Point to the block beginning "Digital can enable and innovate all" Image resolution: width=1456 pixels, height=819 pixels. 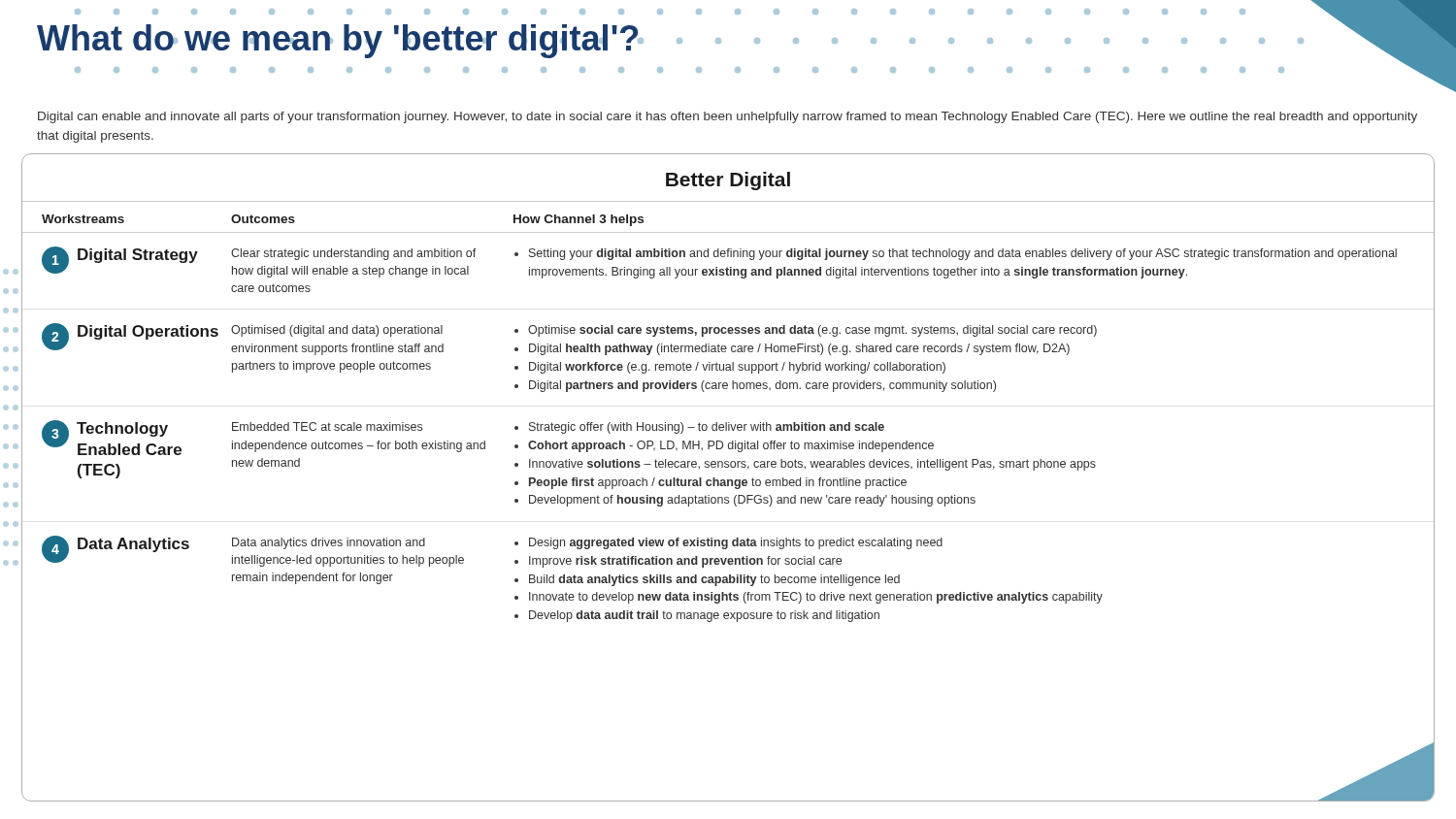click(727, 126)
